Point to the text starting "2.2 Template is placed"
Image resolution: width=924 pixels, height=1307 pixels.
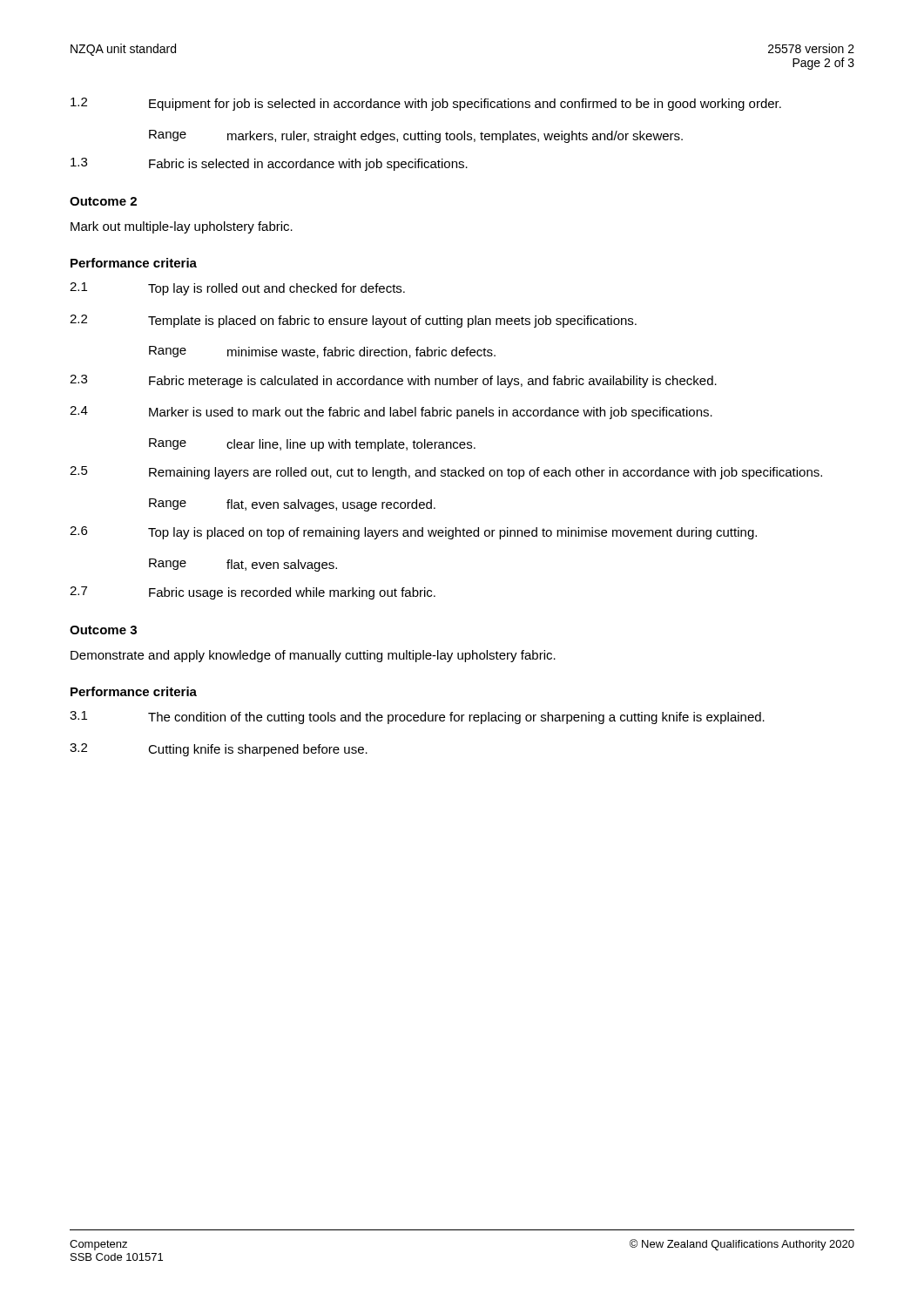pos(462,336)
